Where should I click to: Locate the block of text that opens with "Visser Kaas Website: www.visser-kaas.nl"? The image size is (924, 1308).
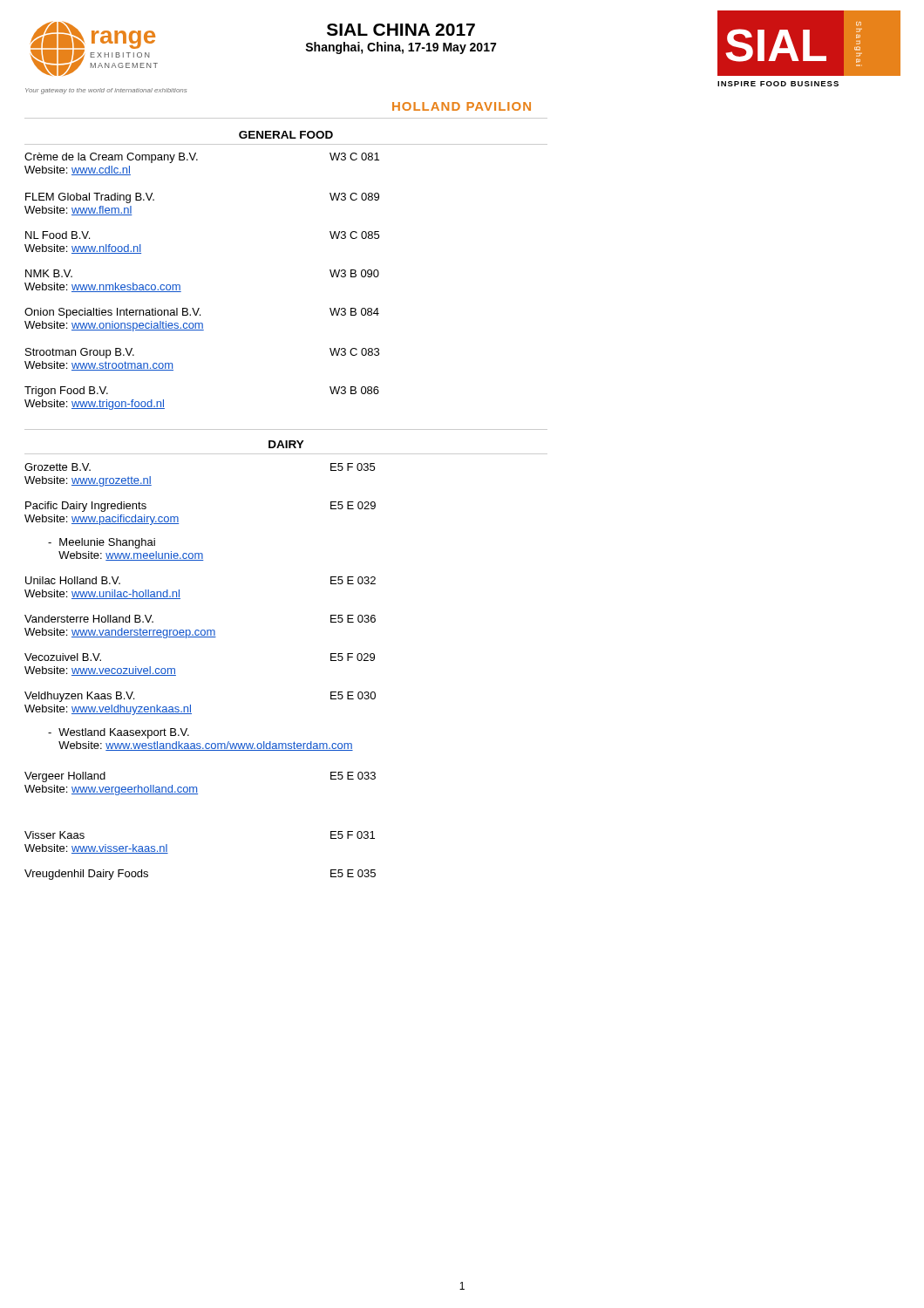54,835
